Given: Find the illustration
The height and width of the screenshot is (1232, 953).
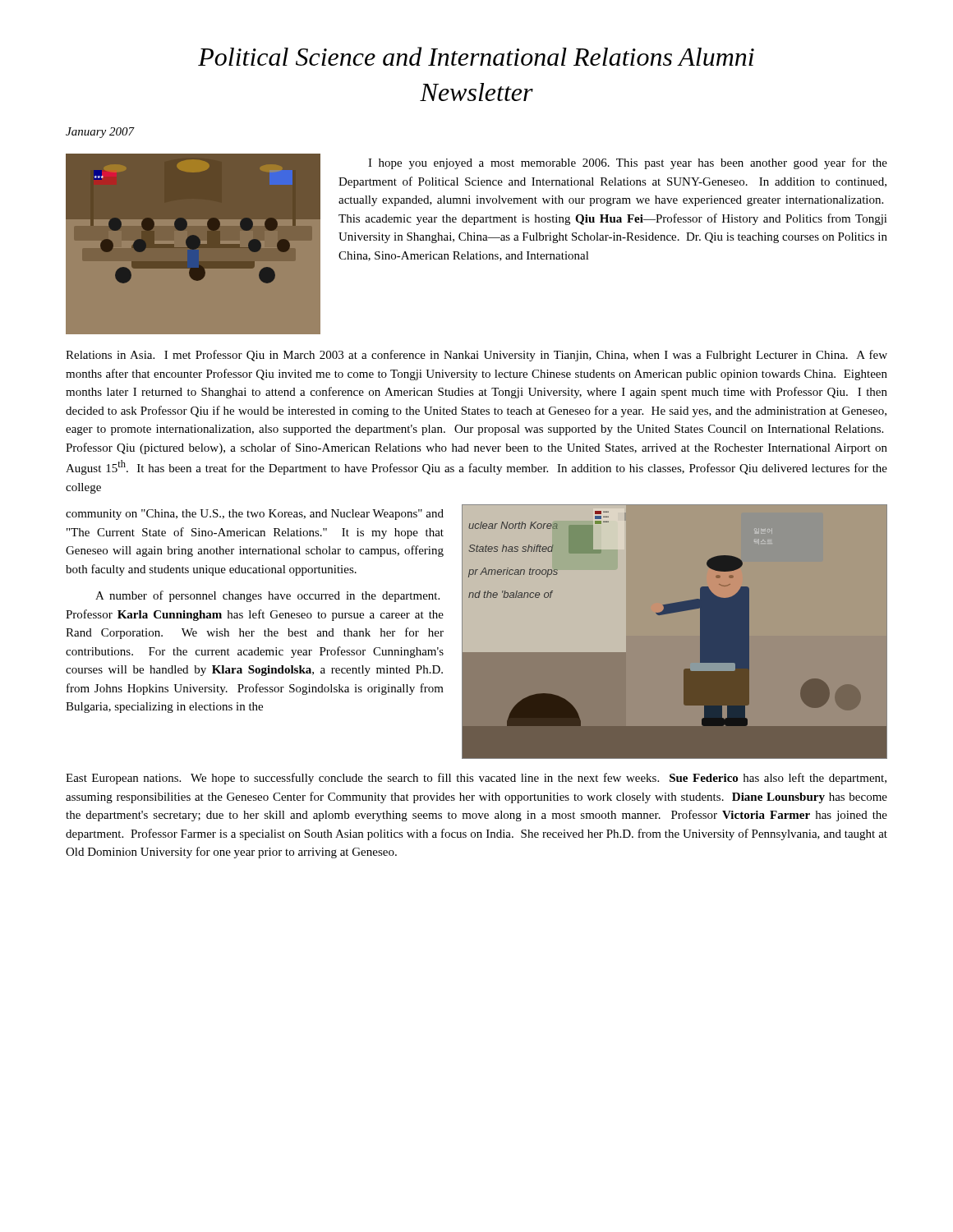Looking at the screenshot, I should tap(193, 244).
